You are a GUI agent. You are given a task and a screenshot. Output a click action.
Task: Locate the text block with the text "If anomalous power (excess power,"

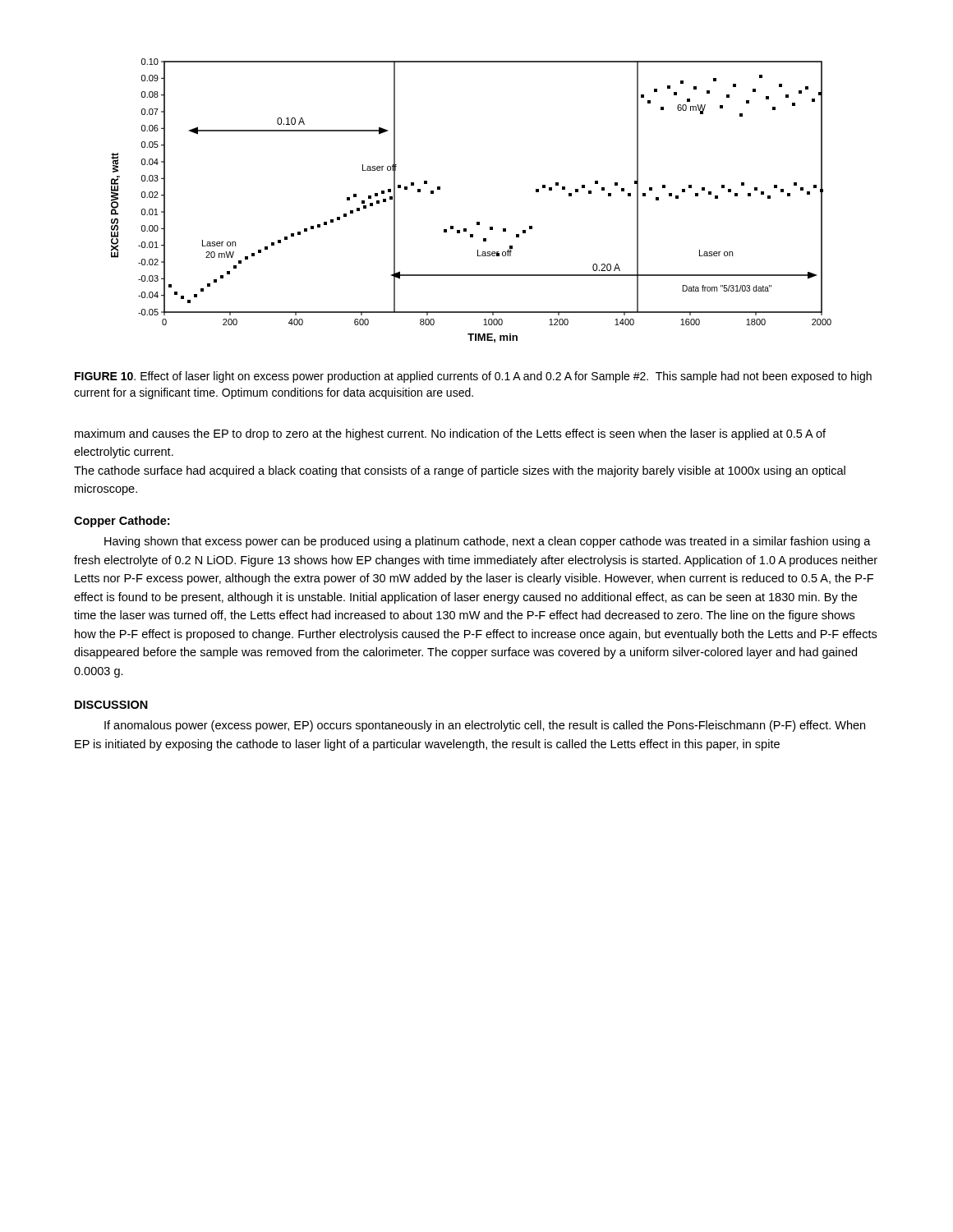(x=470, y=735)
